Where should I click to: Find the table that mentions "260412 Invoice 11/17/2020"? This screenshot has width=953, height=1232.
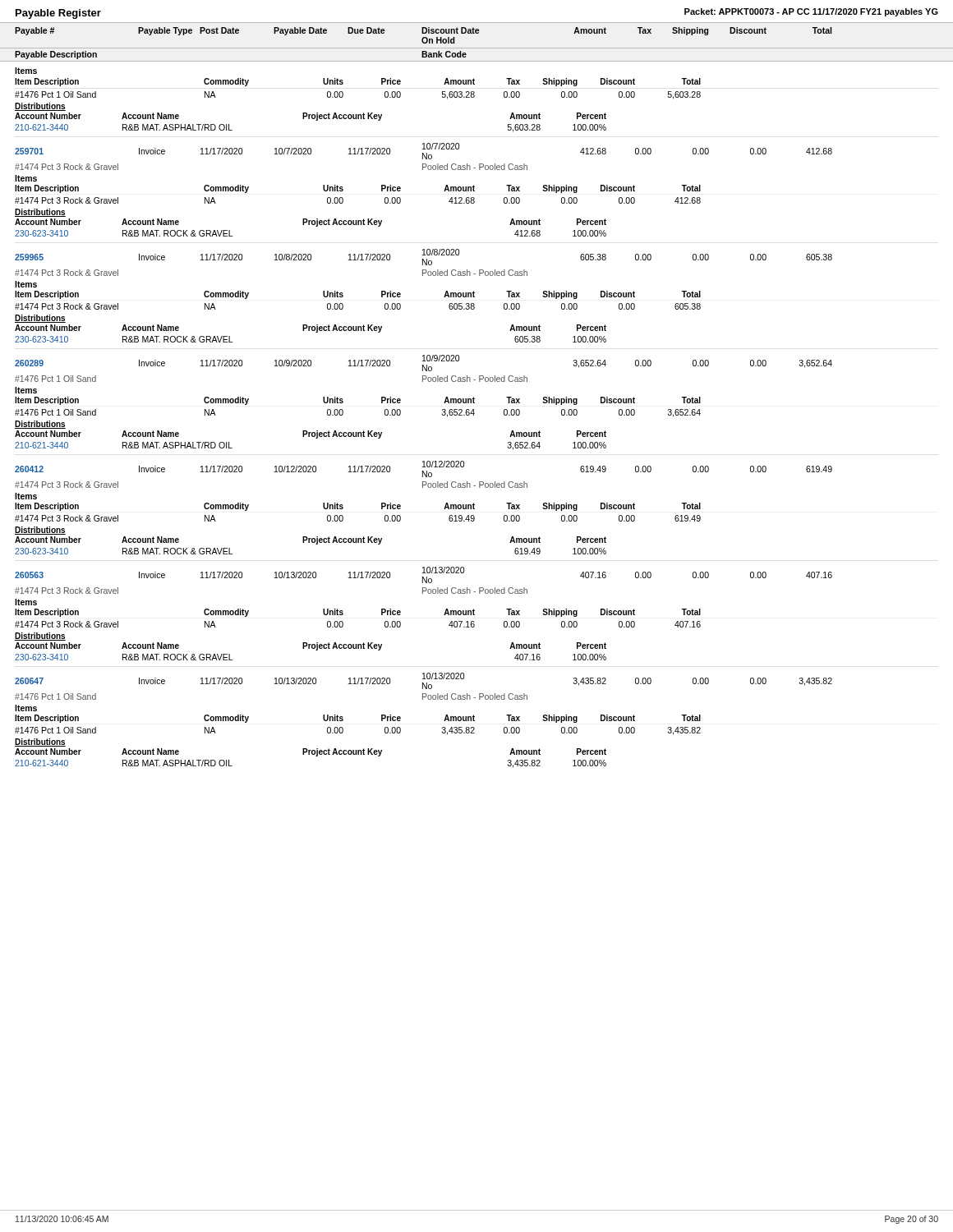click(476, 506)
